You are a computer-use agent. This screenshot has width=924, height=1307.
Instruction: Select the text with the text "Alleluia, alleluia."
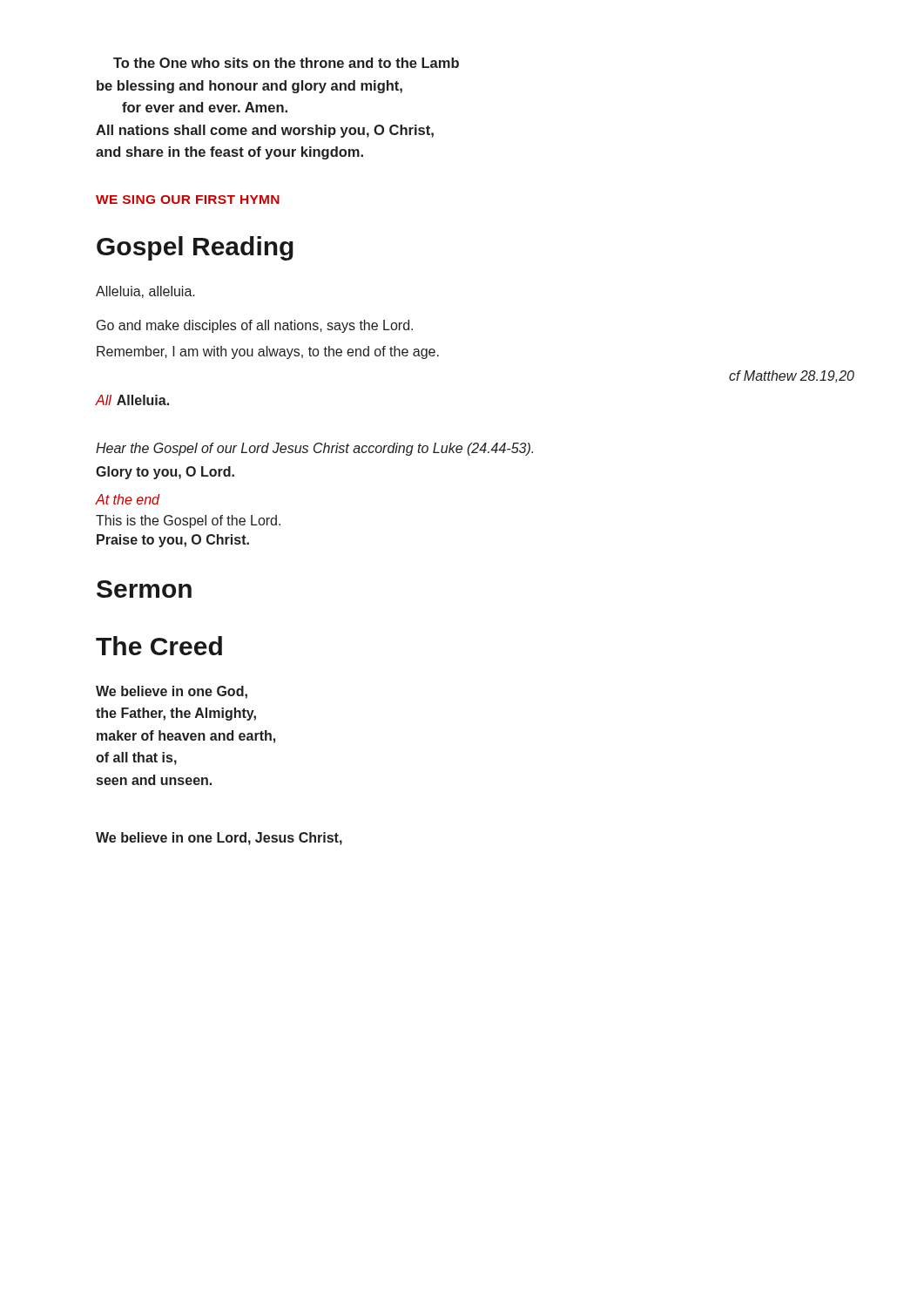coord(146,291)
